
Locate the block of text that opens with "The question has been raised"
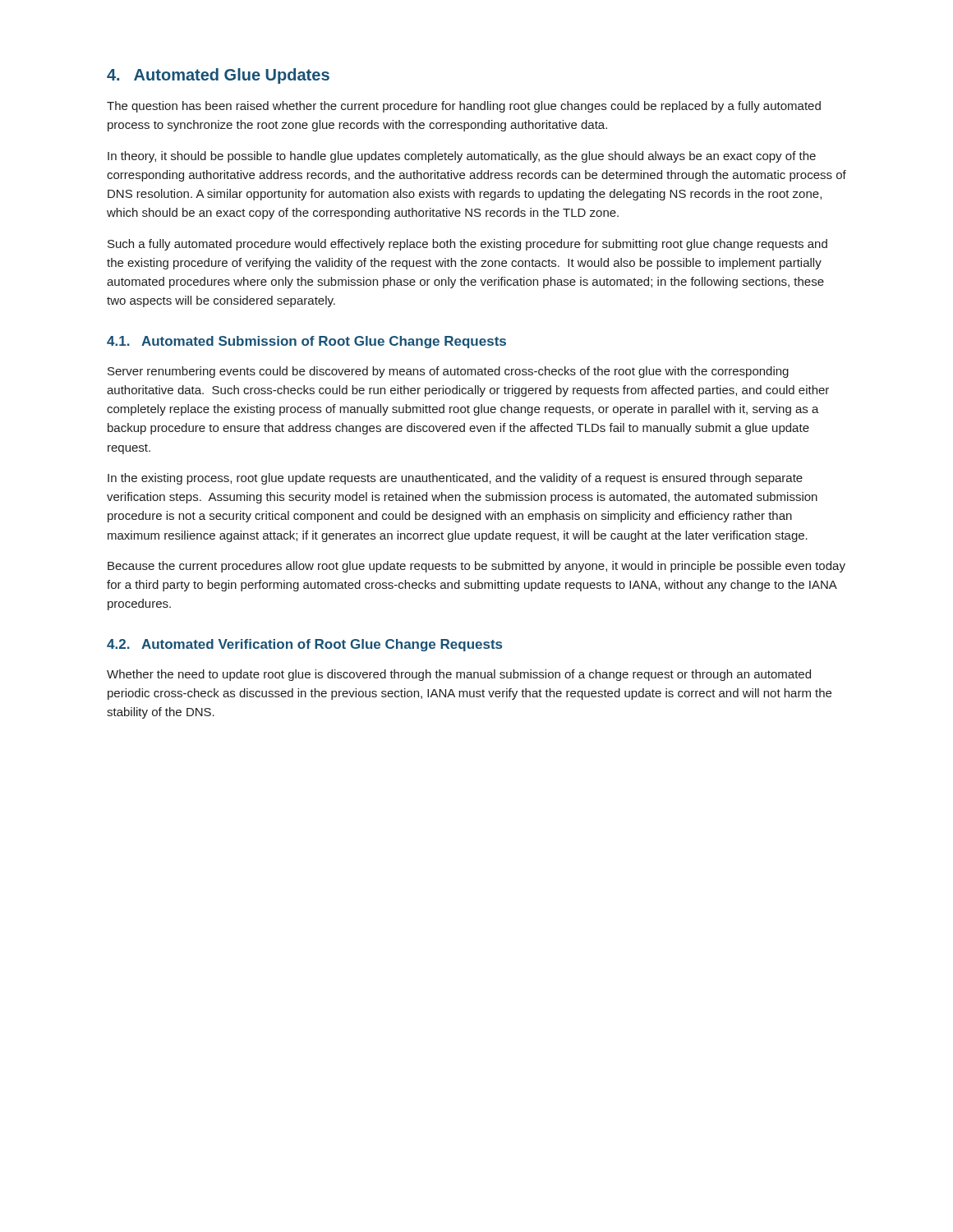coord(476,115)
